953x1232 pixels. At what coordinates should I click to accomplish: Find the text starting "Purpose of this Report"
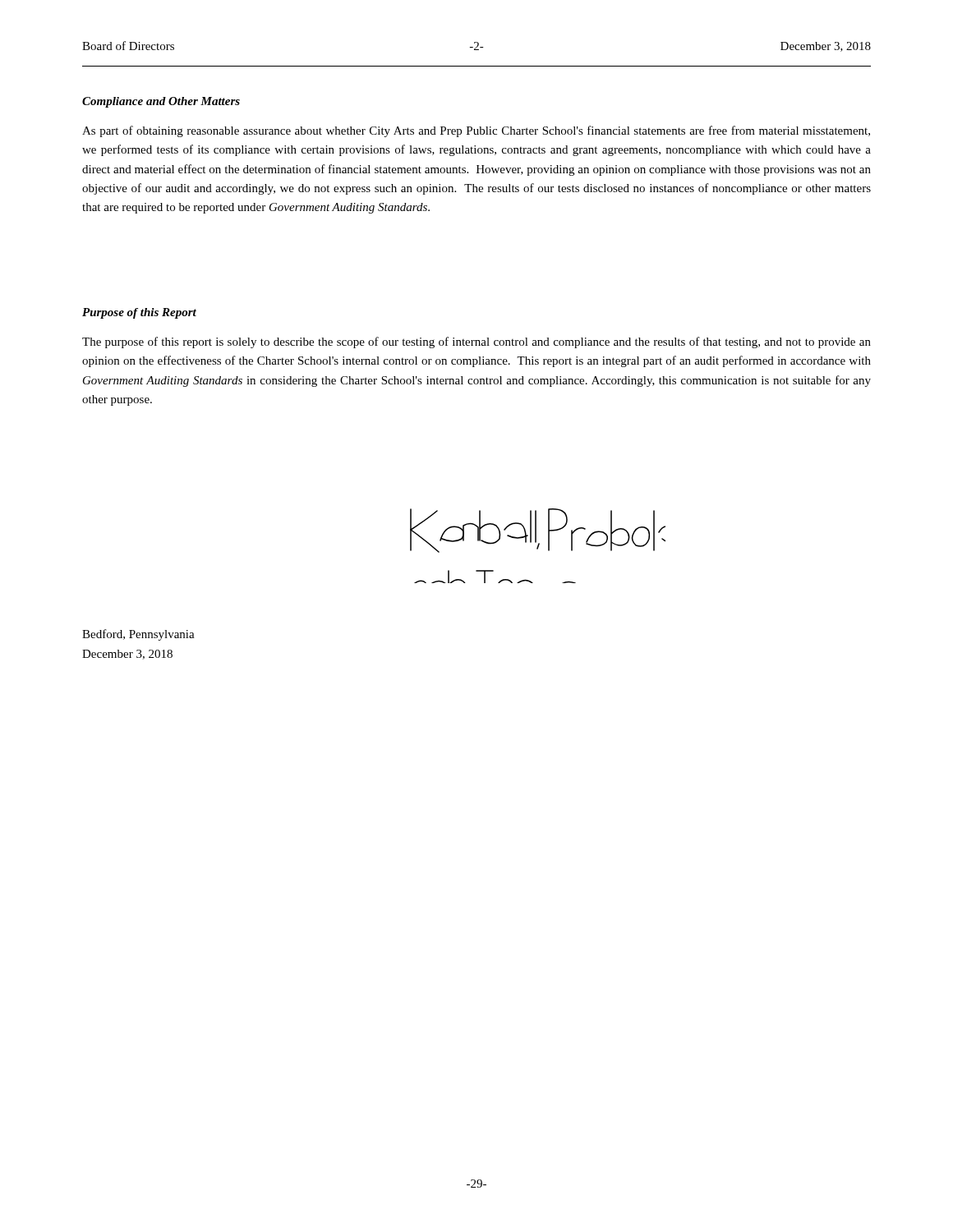[x=139, y=312]
